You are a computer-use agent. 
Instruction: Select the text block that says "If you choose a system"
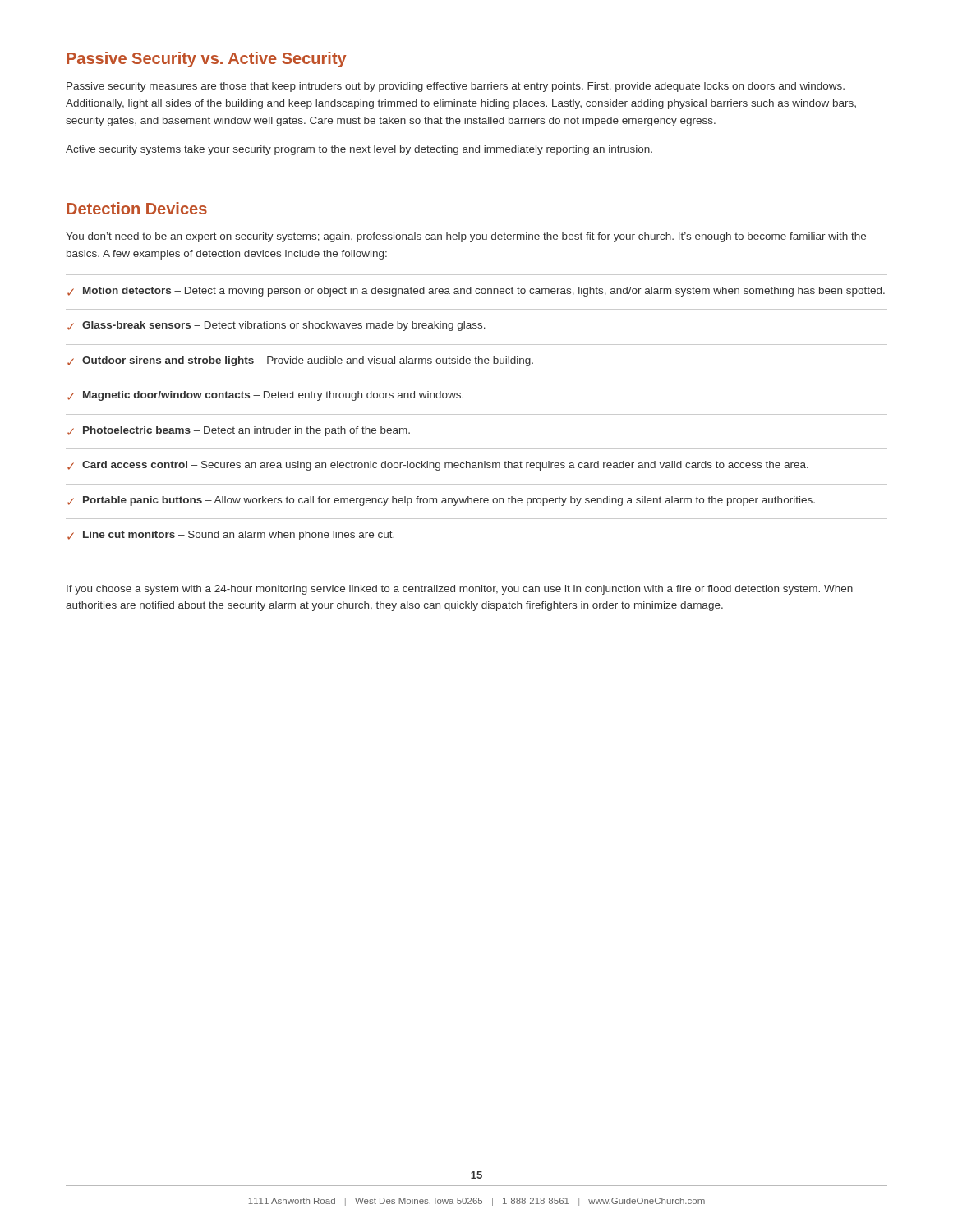pyautogui.click(x=459, y=597)
